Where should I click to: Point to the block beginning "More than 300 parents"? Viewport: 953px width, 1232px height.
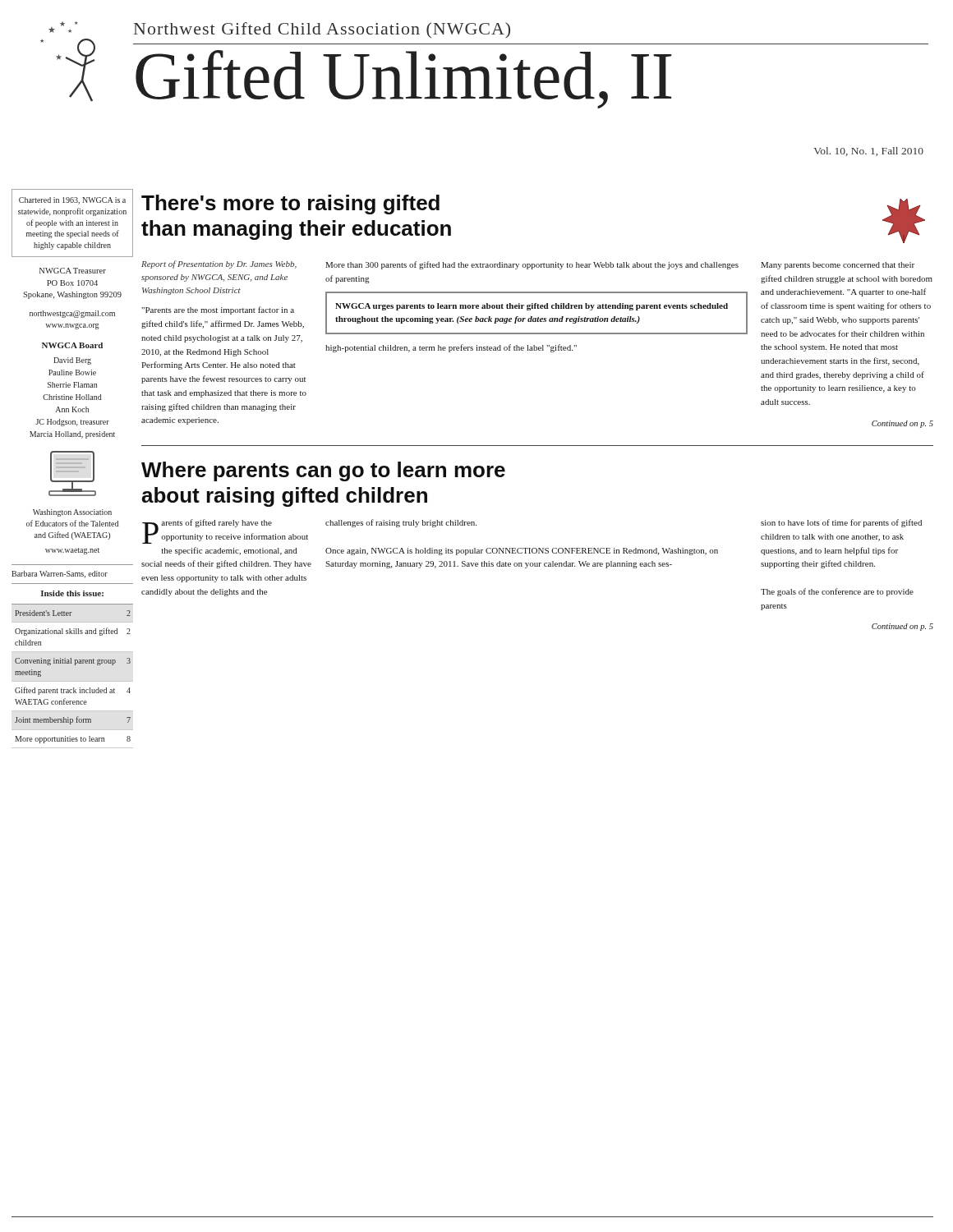pos(532,271)
